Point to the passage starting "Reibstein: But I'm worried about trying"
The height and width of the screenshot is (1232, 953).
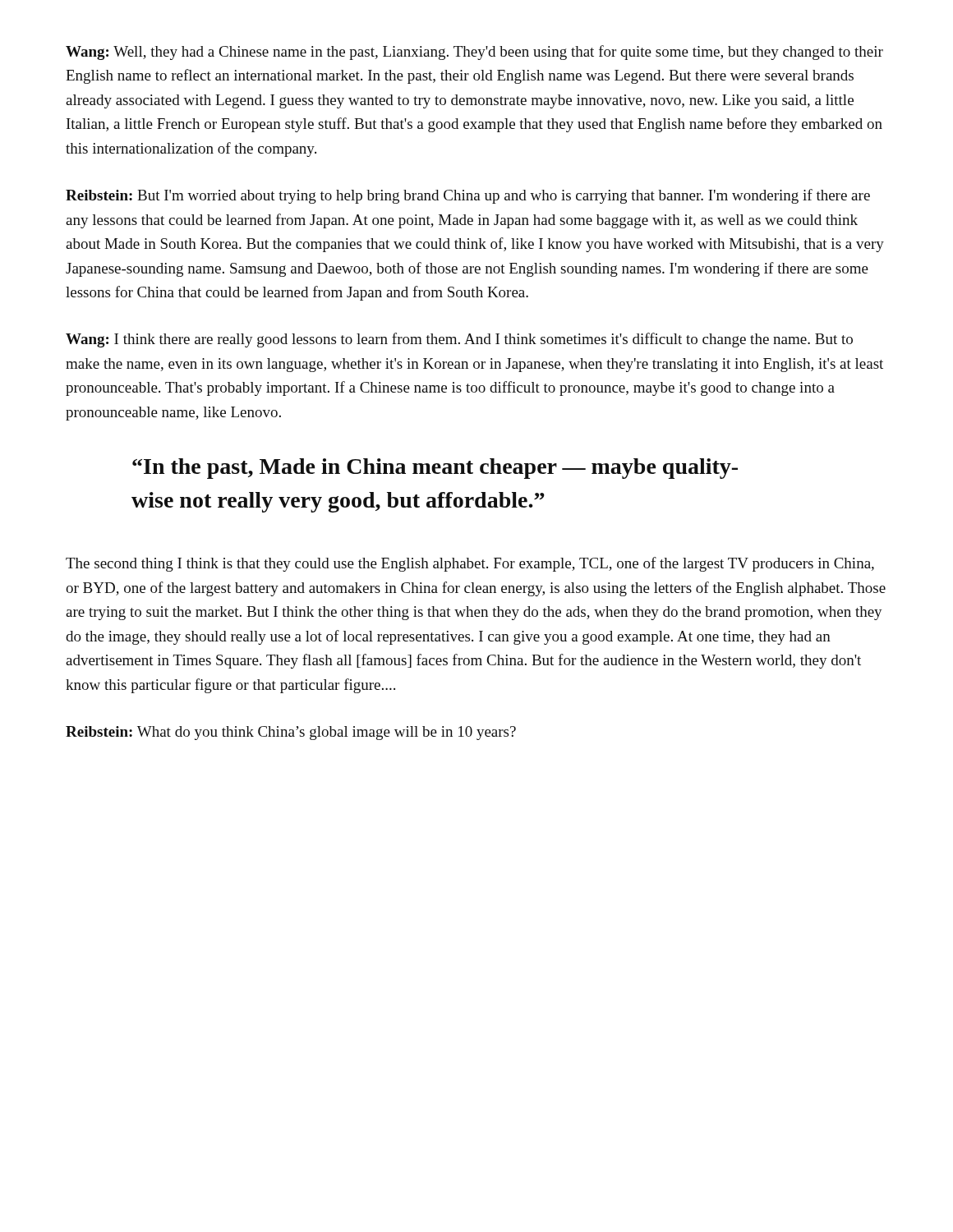pyautogui.click(x=475, y=244)
